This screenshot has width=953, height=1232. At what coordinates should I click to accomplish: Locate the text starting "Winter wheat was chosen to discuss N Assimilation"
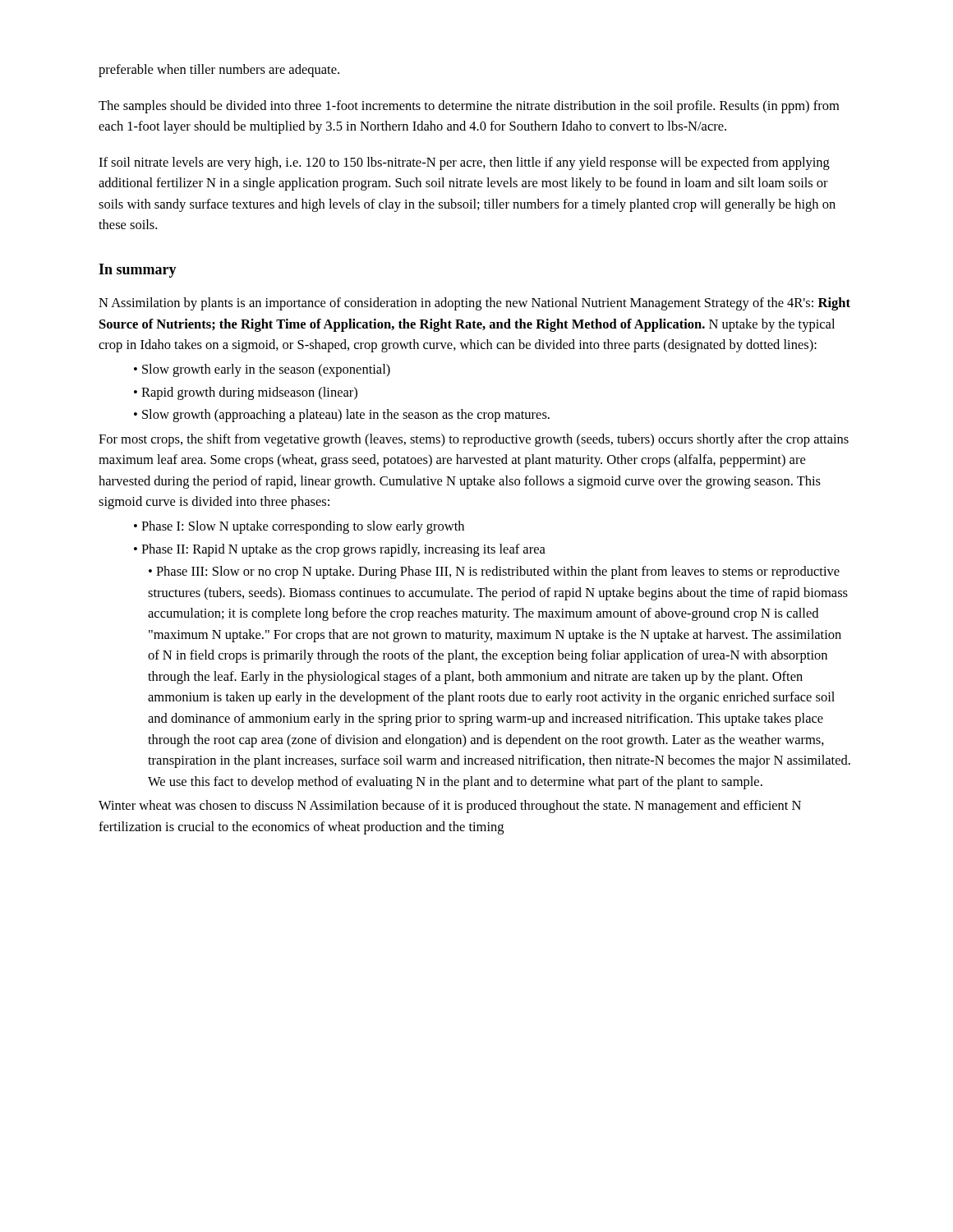click(450, 816)
